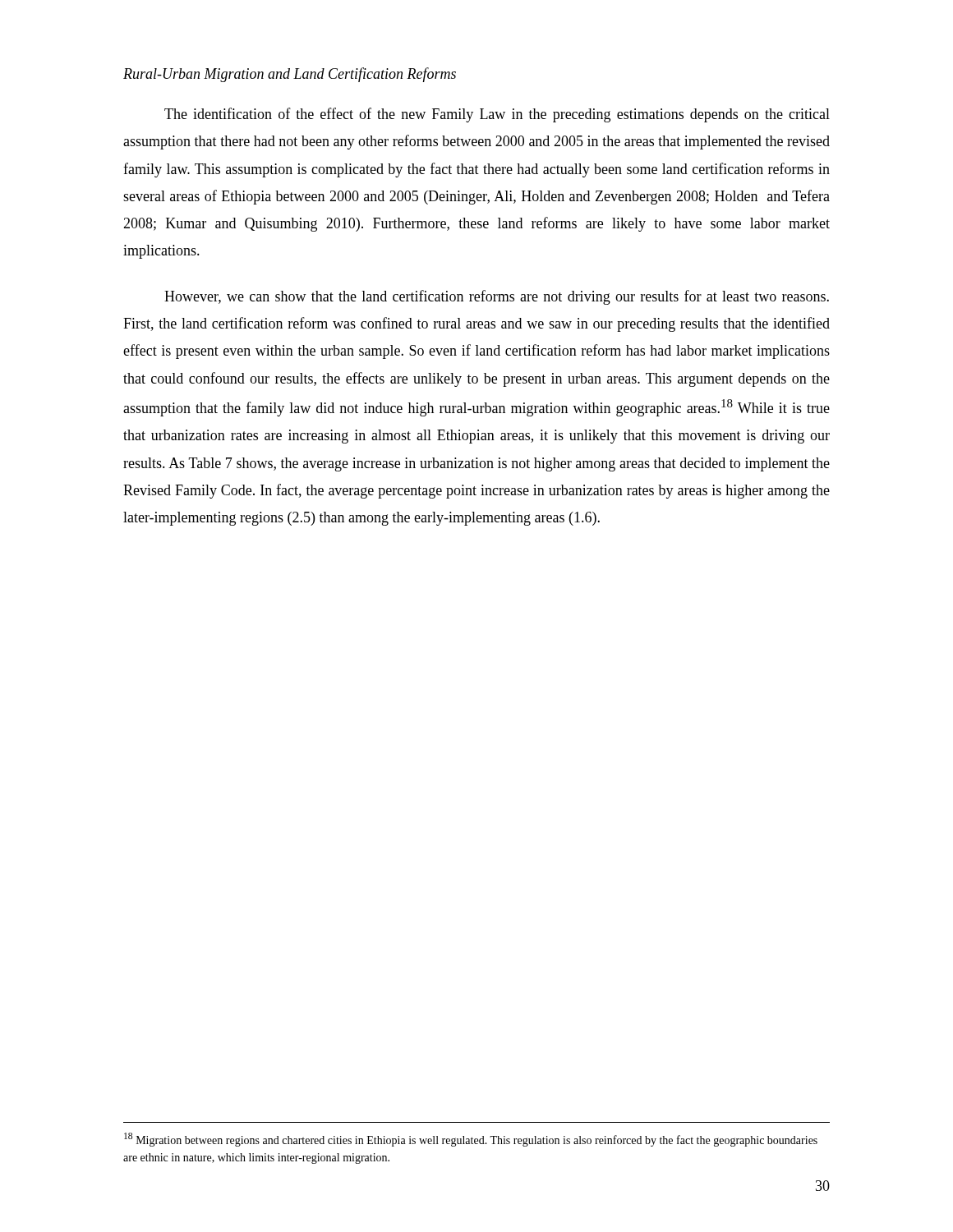
Task: Click on the text block with the text "However, we can show that the land"
Action: point(476,407)
